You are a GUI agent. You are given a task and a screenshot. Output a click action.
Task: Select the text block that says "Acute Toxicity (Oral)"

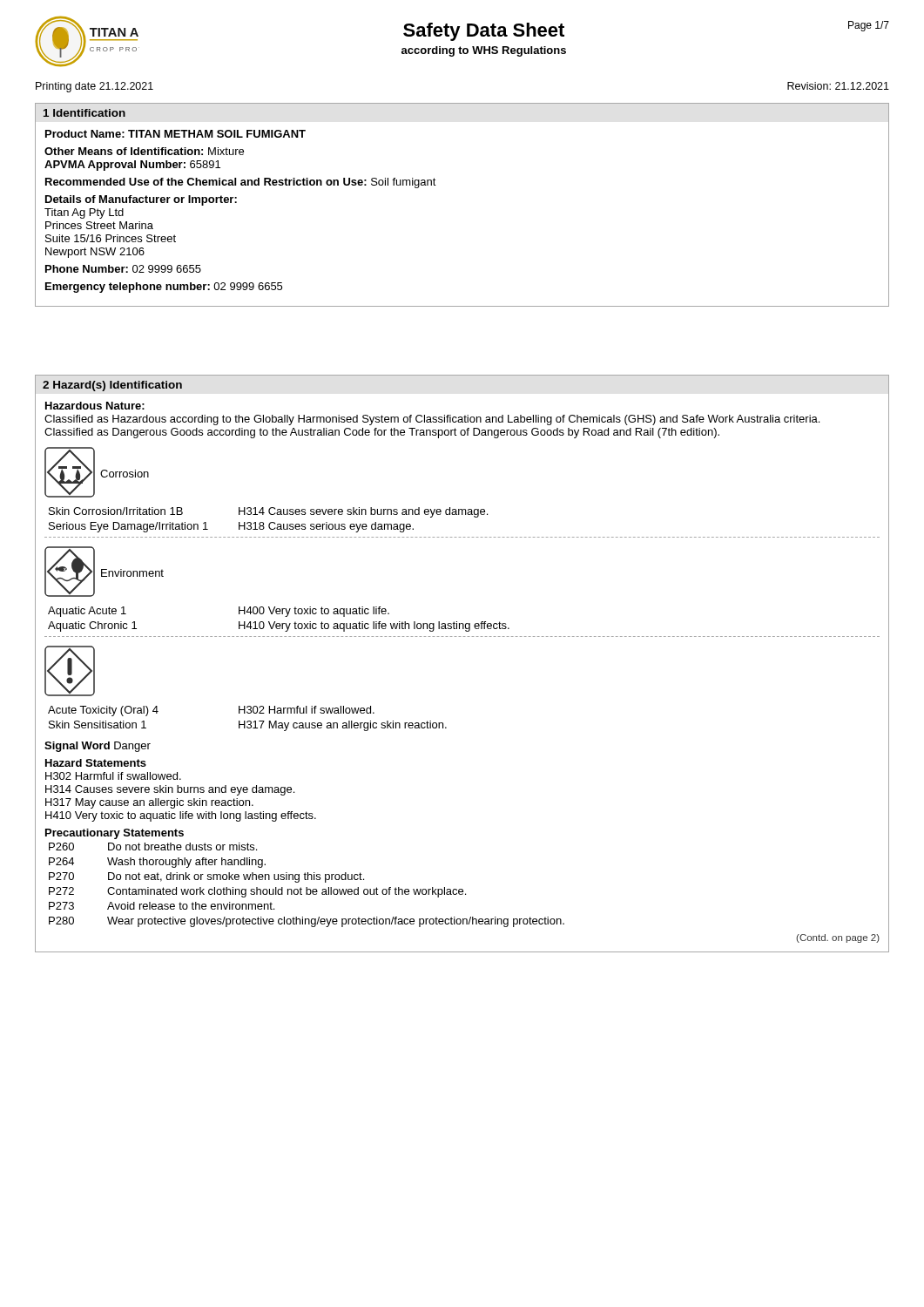point(247,718)
